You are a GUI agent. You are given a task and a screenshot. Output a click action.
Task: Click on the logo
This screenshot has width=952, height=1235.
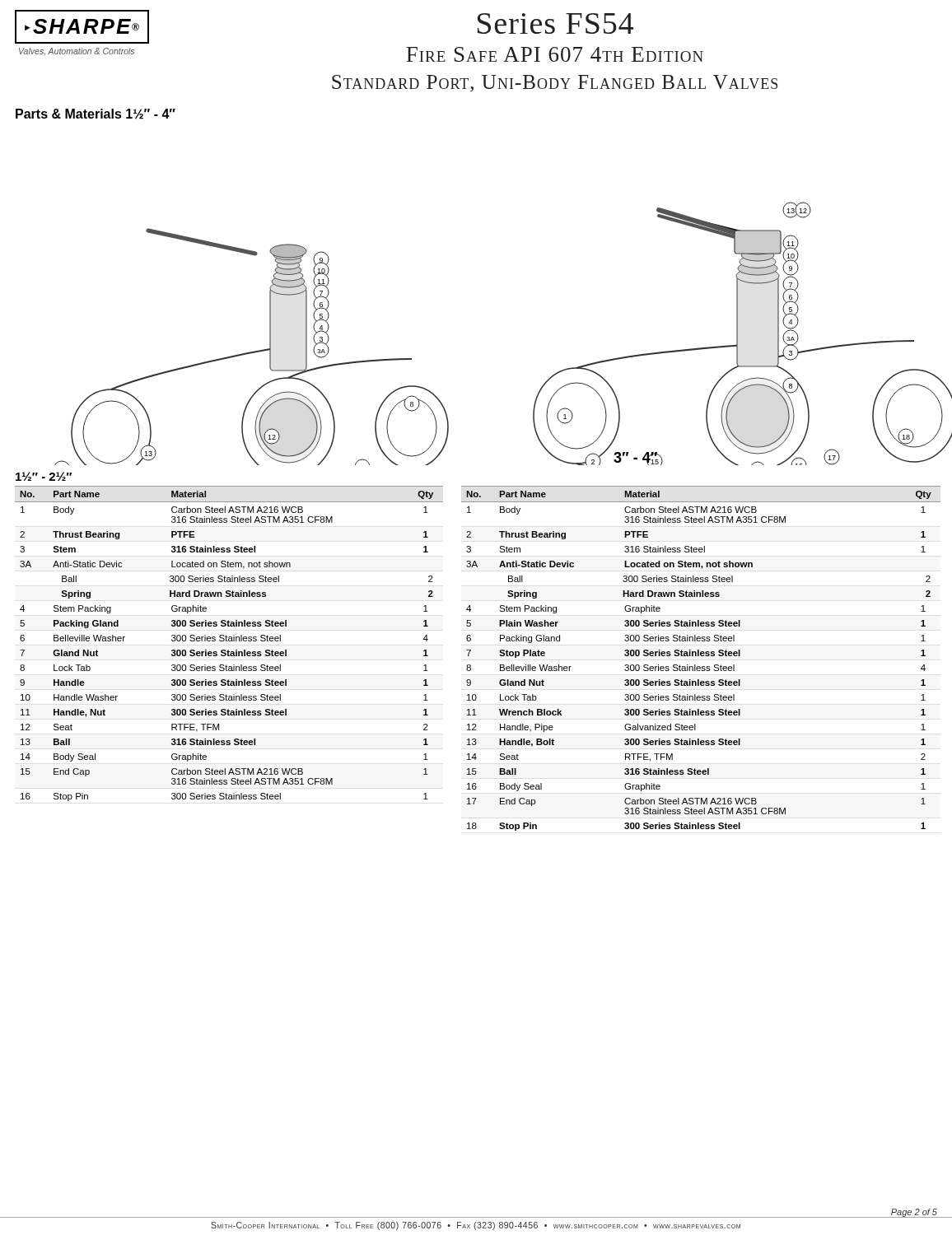pyautogui.click(x=93, y=33)
